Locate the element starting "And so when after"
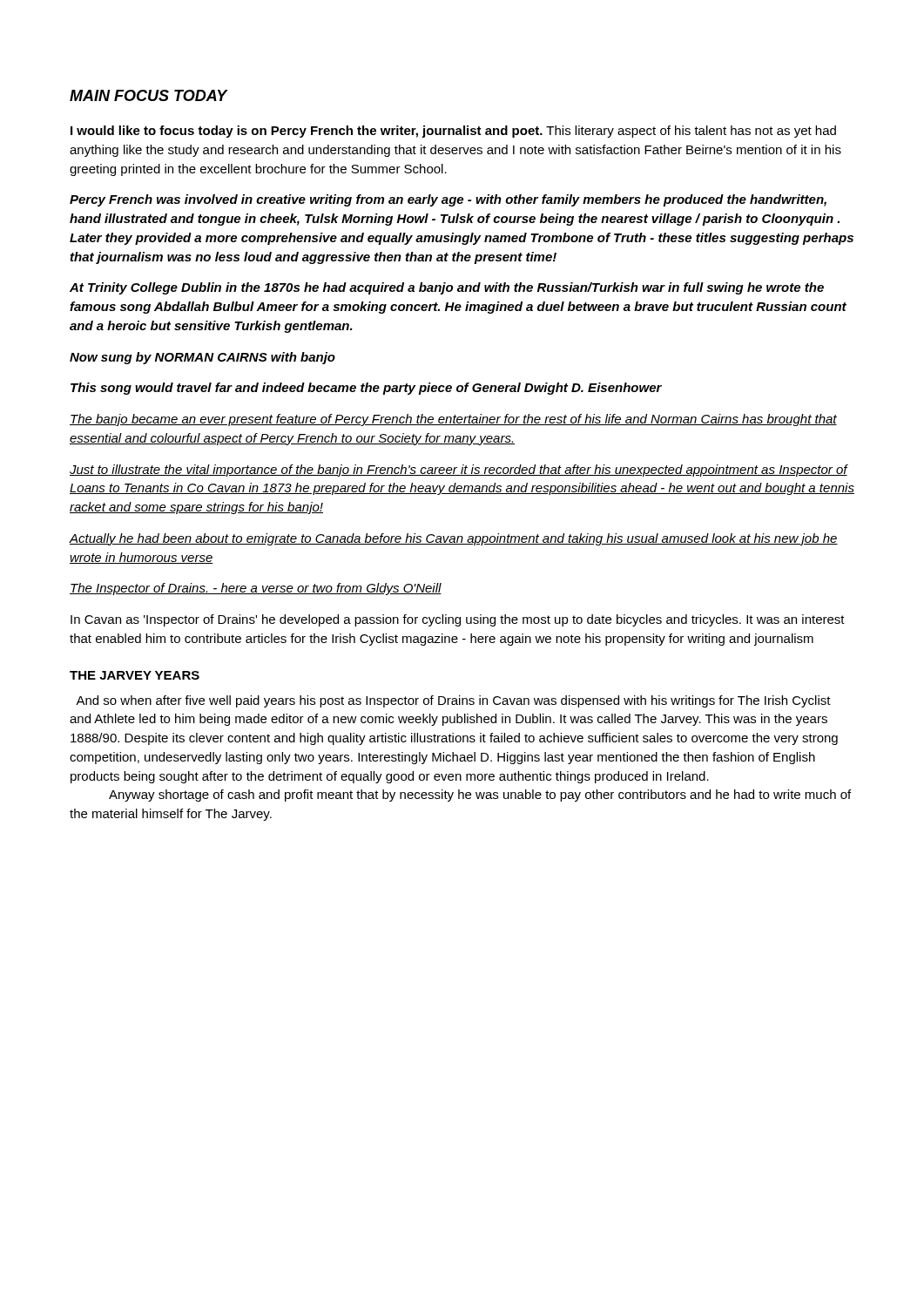 (460, 757)
